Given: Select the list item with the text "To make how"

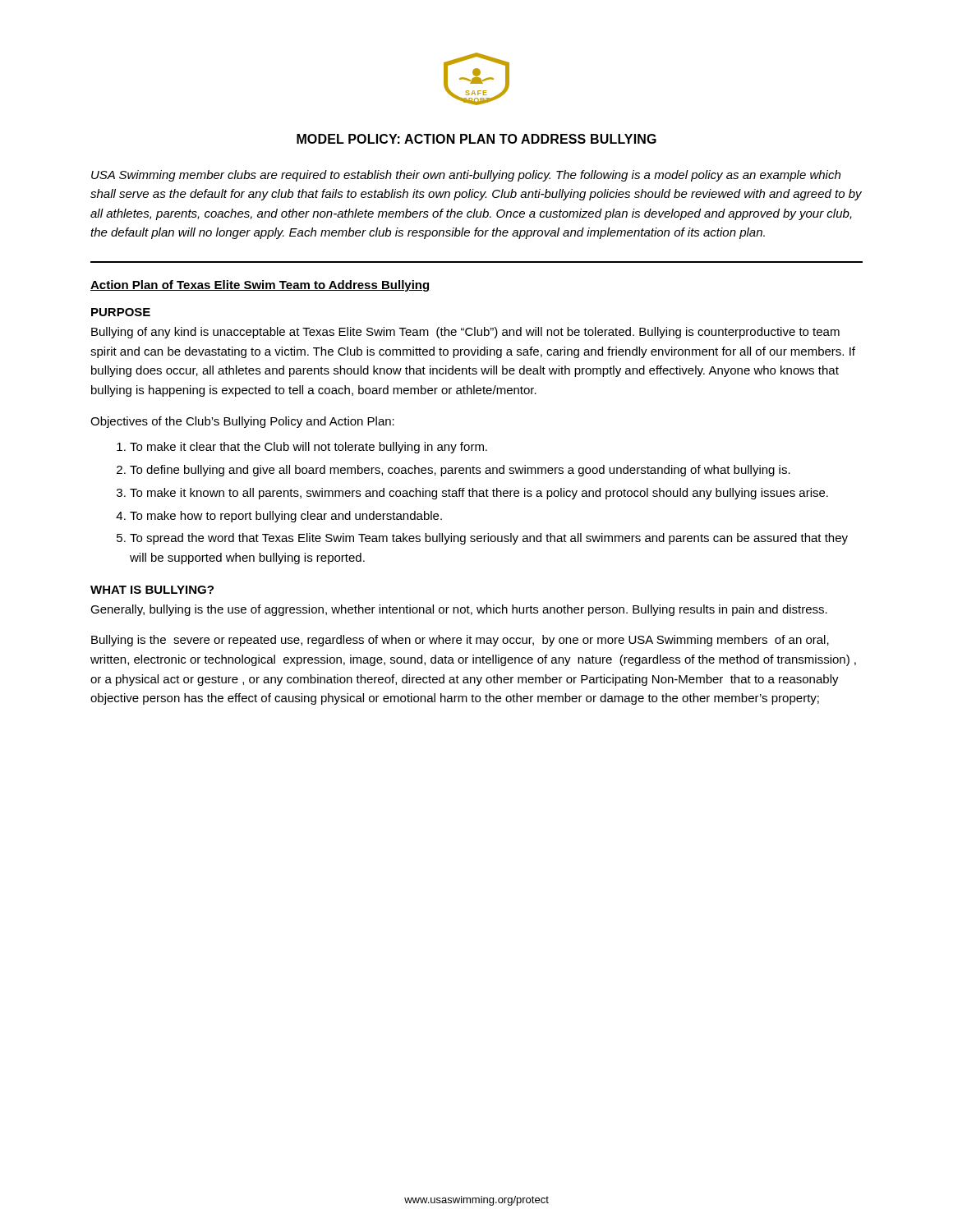Looking at the screenshot, I should point(286,515).
